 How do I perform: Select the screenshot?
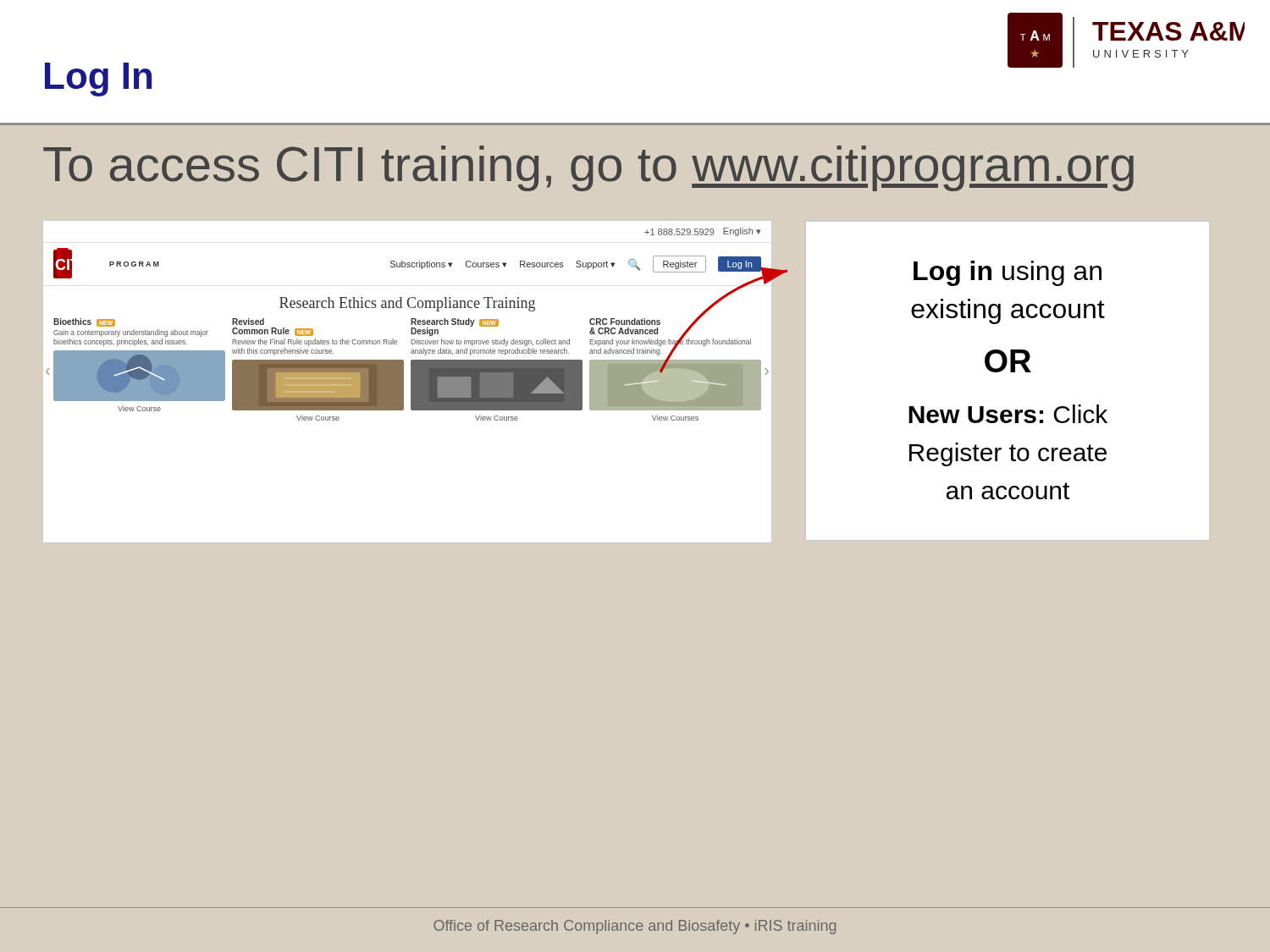(407, 382)
